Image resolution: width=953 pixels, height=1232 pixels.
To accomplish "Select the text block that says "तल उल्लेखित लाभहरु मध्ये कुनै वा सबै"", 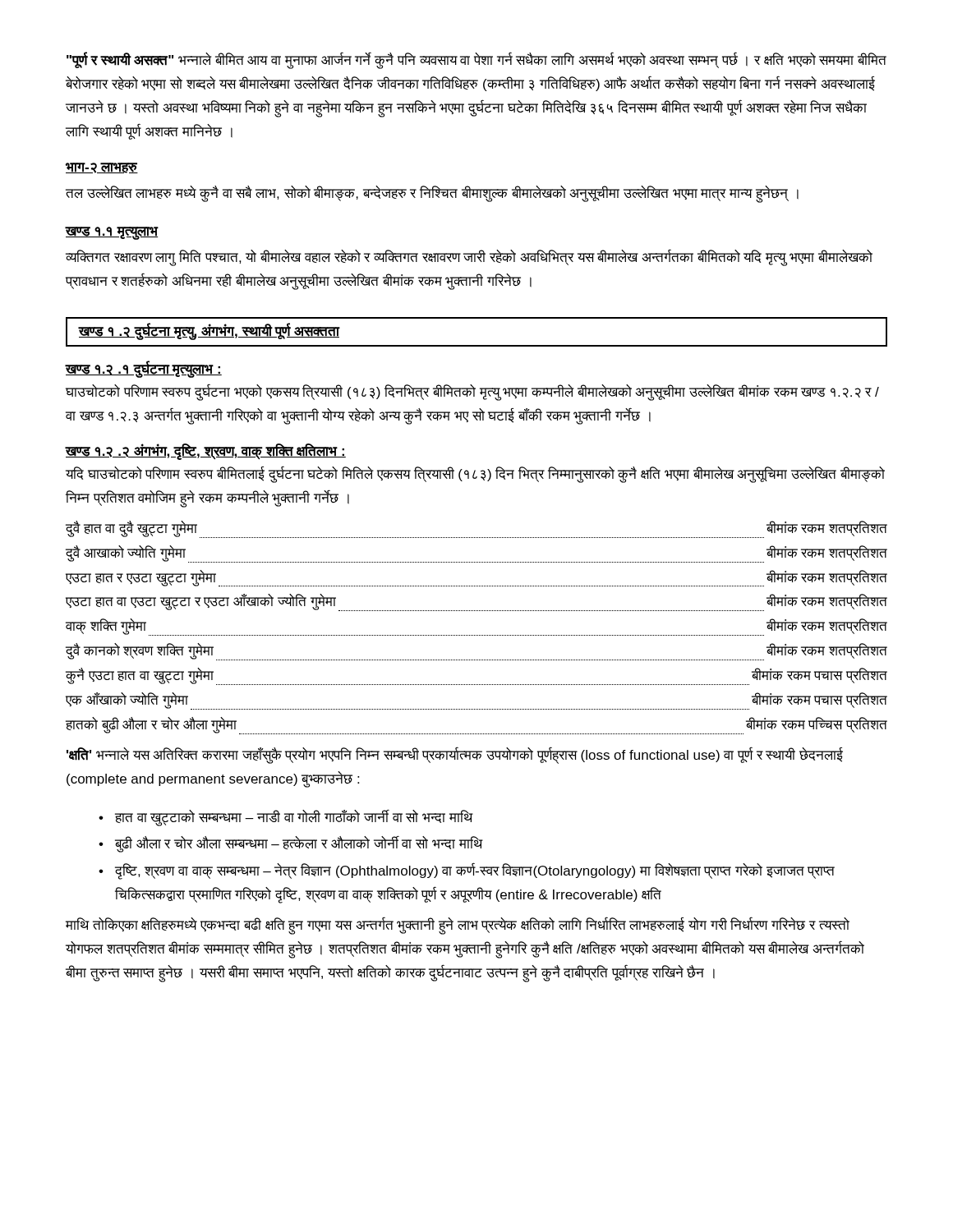I will 433,193.
